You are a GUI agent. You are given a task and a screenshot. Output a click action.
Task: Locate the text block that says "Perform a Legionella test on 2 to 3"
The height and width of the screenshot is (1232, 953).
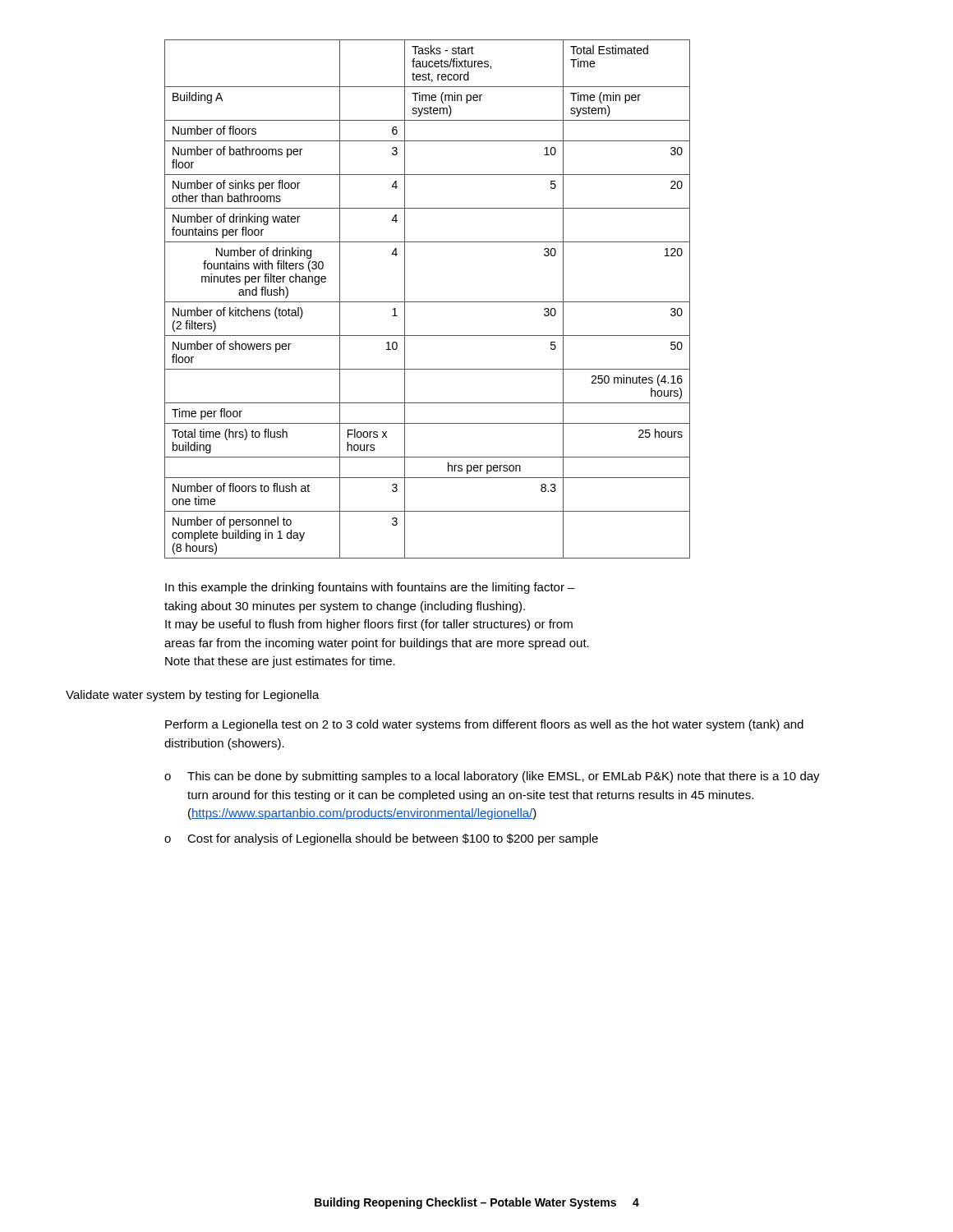pyautogui.click(x=484, y=733)
